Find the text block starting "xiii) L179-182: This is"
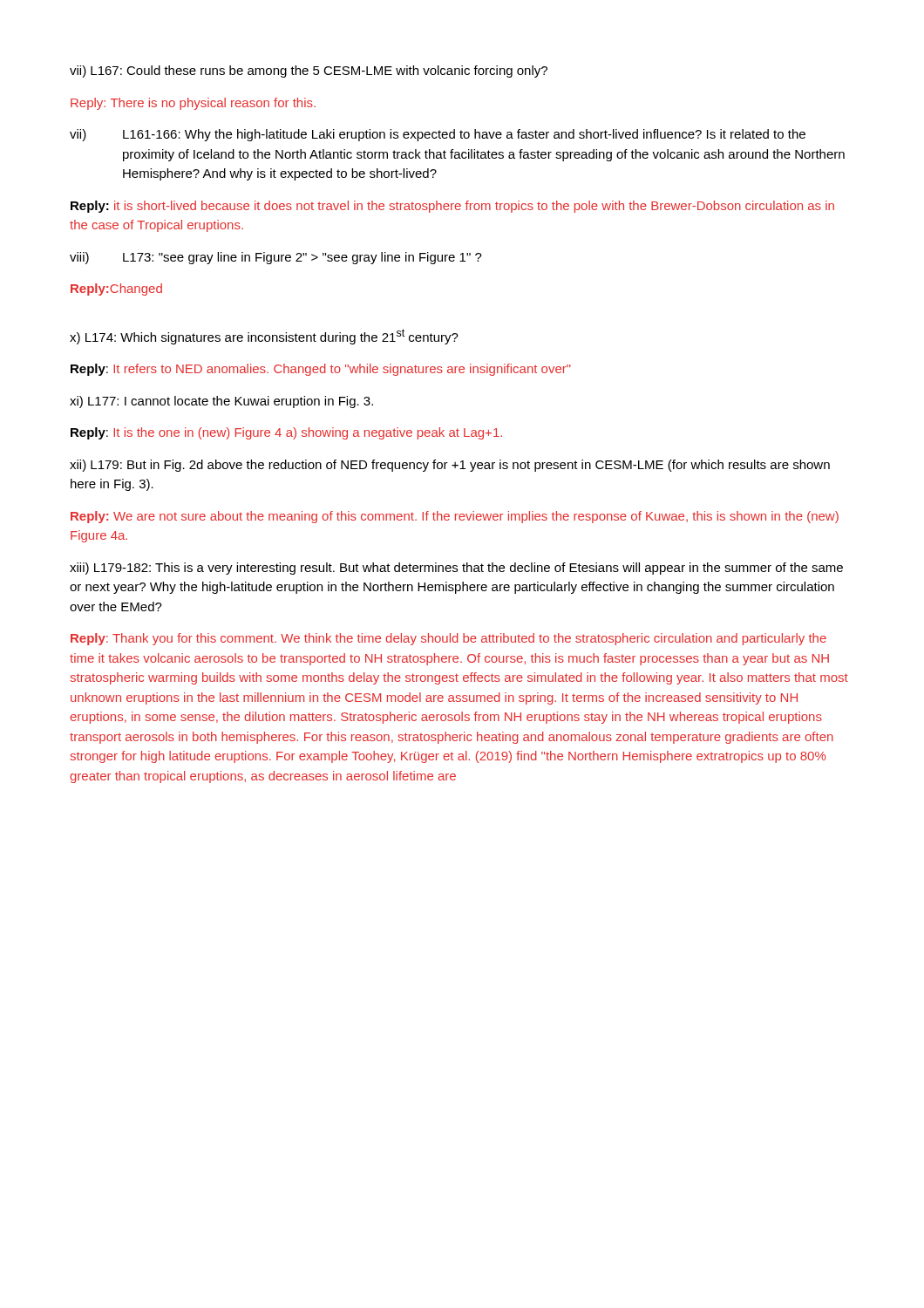Screen dimensions: 1308x924 [x=457, y=586]
